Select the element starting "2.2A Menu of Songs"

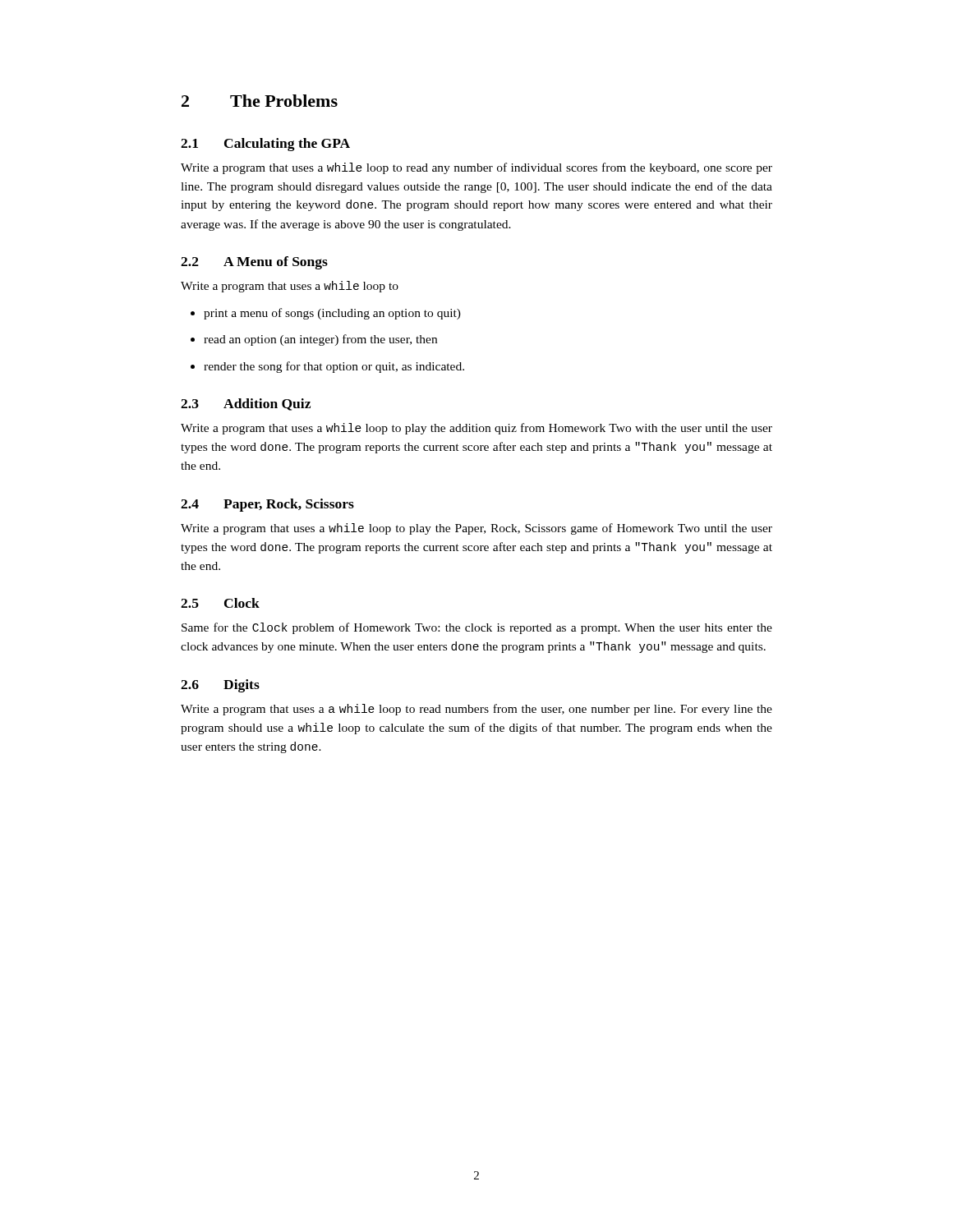254,263
